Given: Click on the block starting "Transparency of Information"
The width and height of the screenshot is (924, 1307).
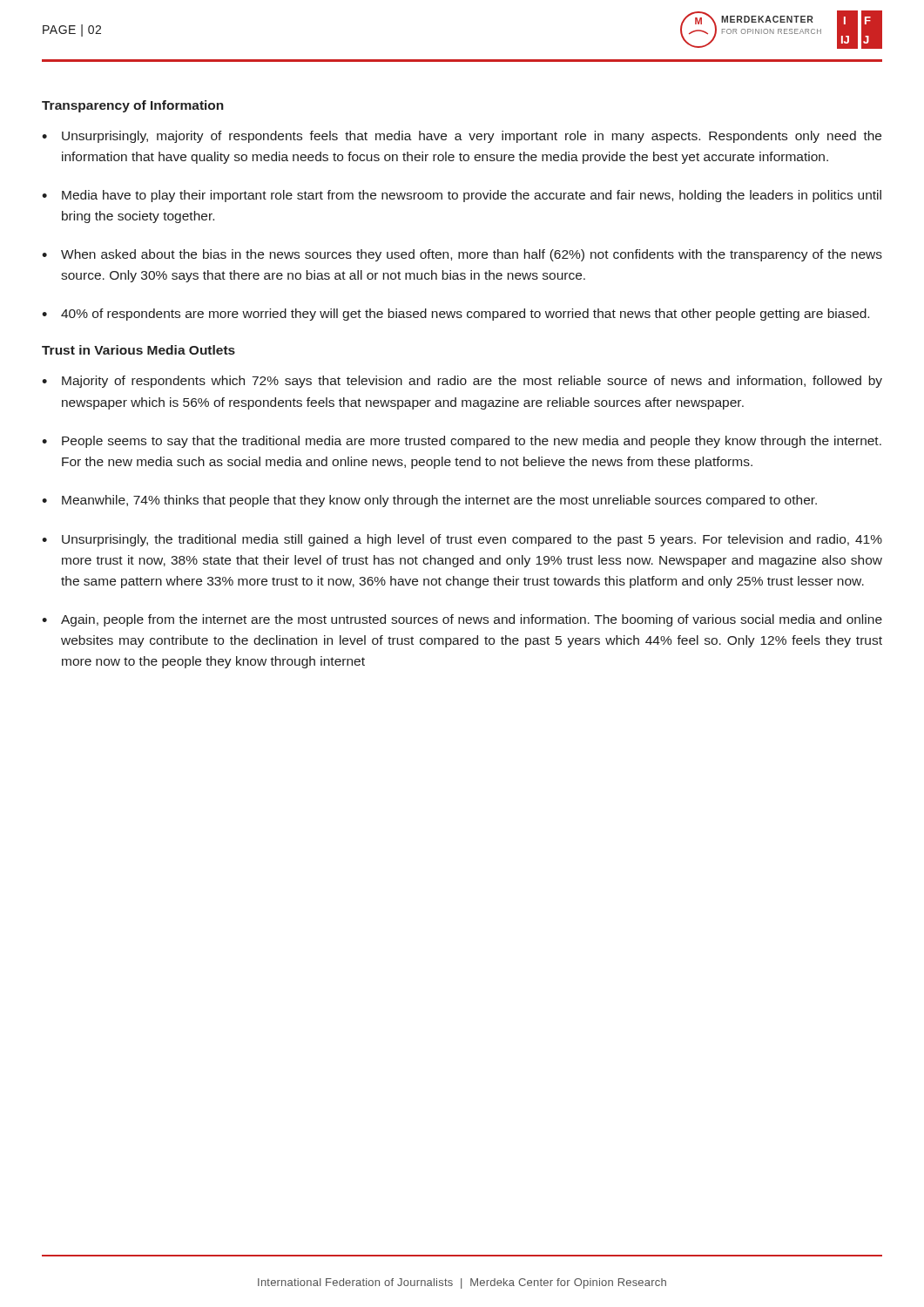Looking at the screenshot, I should pyautogui.click(x=133, y=105).
